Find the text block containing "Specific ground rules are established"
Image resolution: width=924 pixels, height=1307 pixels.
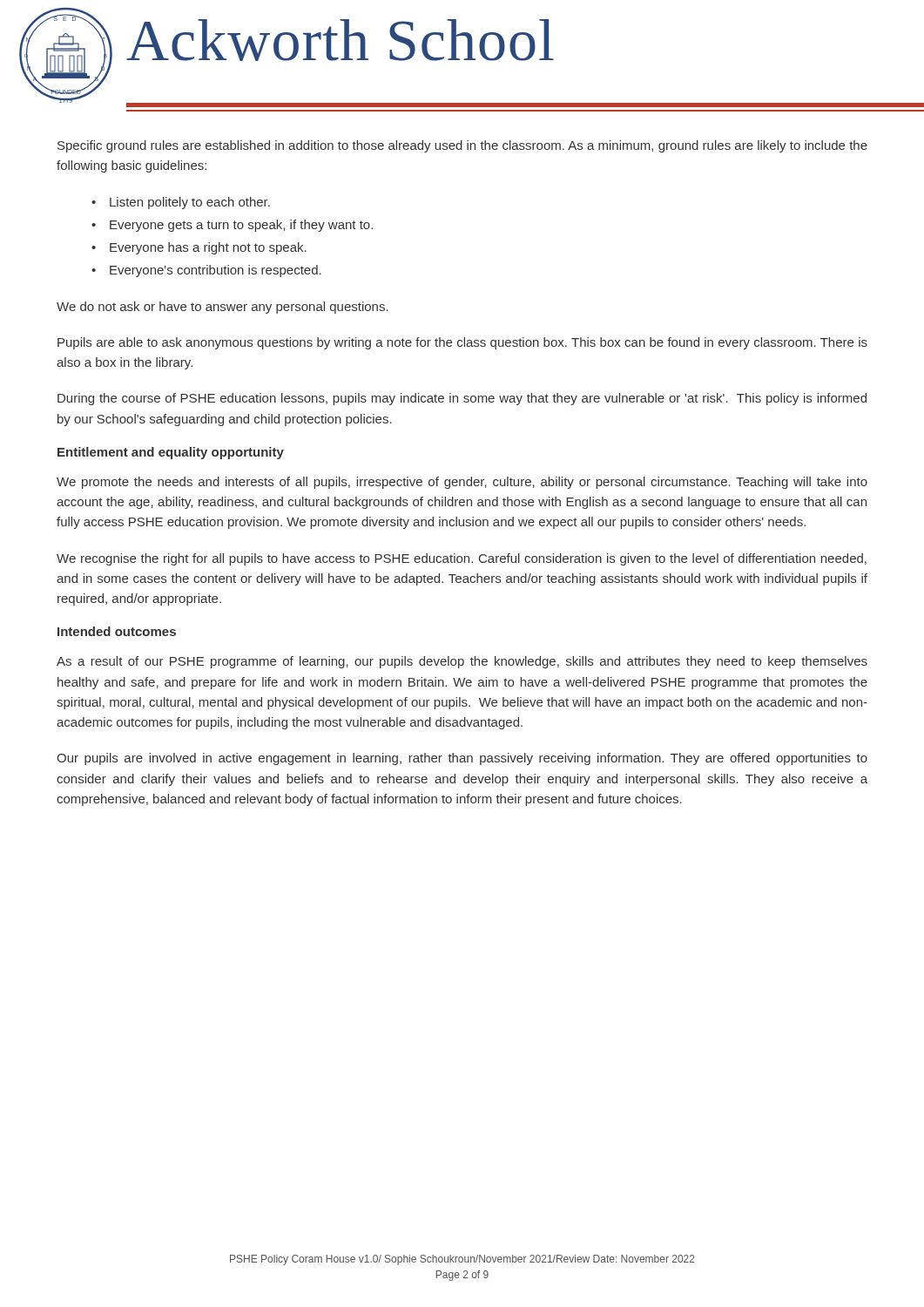coord(462,155)
